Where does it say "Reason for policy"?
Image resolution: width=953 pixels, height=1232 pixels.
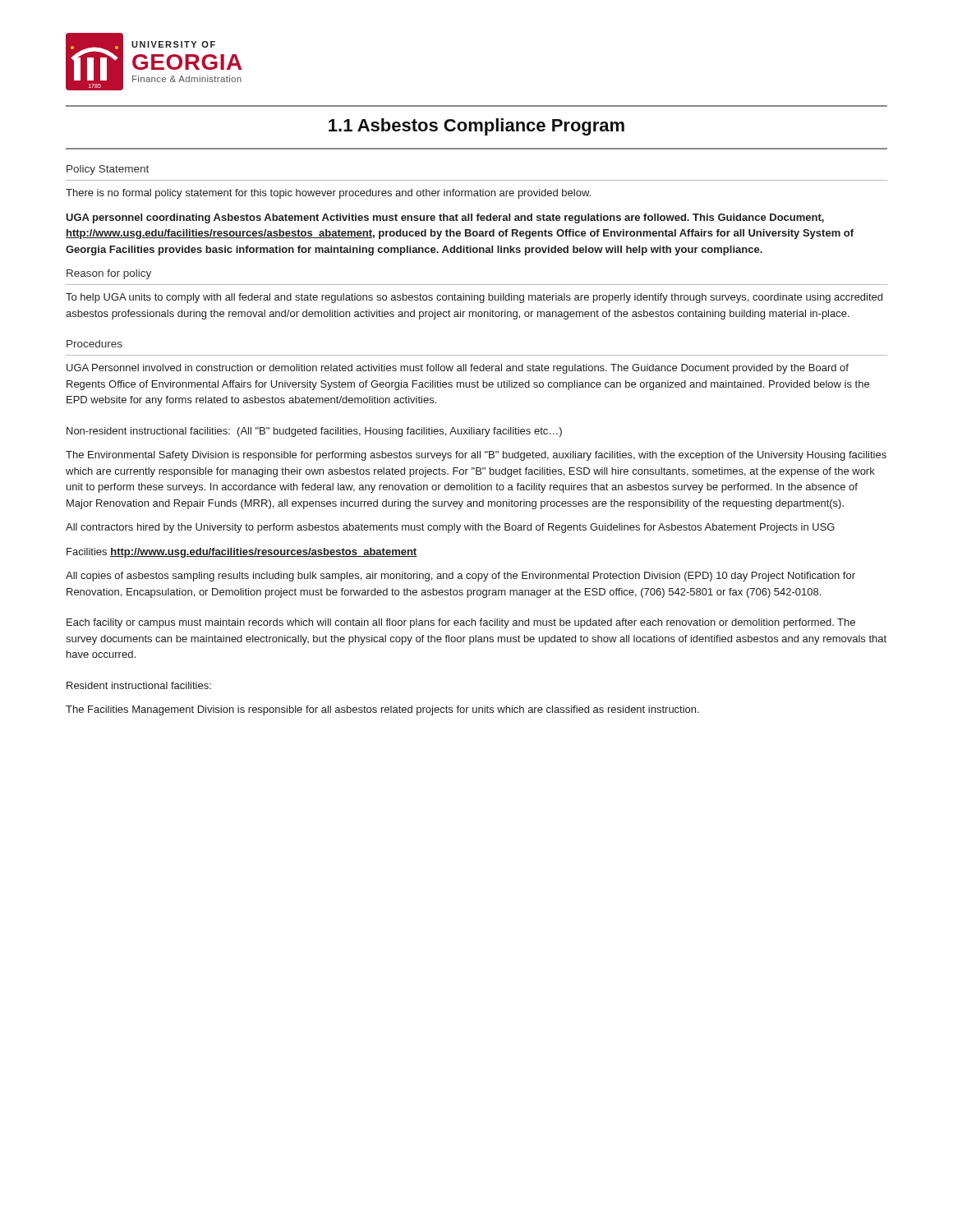click(109, 273)
